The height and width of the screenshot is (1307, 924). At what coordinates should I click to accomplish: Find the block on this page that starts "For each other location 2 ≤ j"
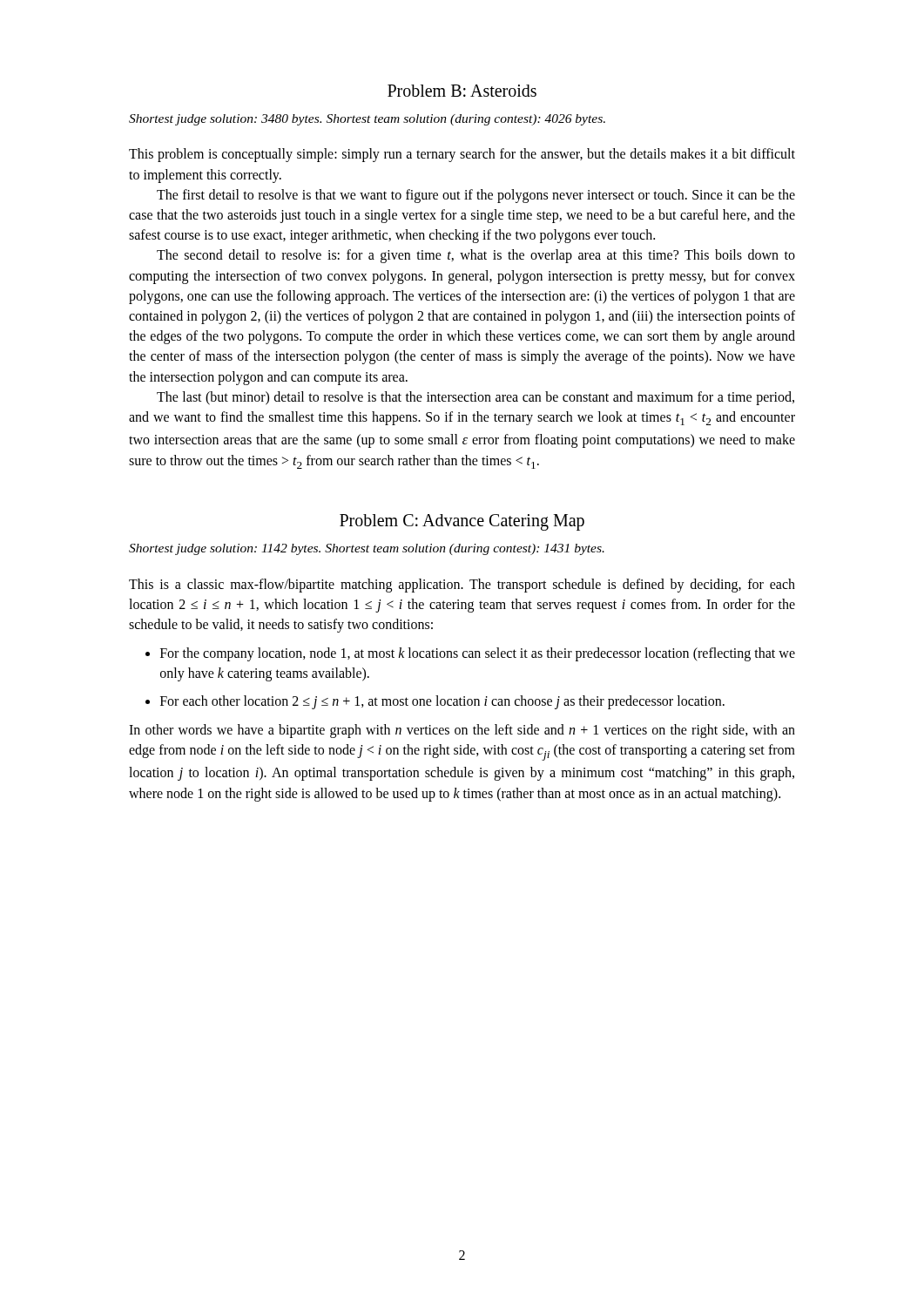click(477, 701)
